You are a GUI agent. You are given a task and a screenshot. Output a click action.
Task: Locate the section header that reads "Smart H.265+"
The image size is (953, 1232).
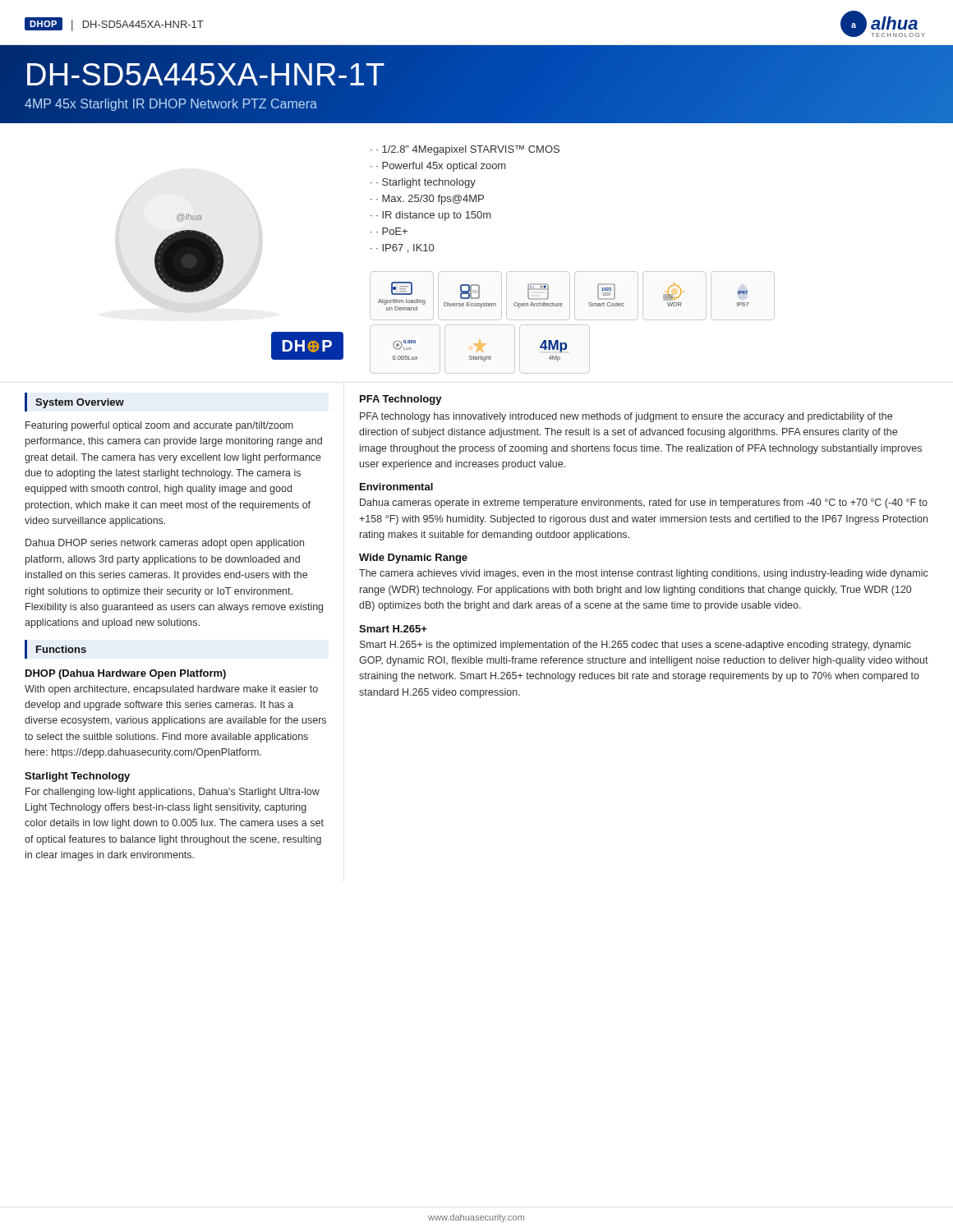pyautogui.click(x=393, y=628)
